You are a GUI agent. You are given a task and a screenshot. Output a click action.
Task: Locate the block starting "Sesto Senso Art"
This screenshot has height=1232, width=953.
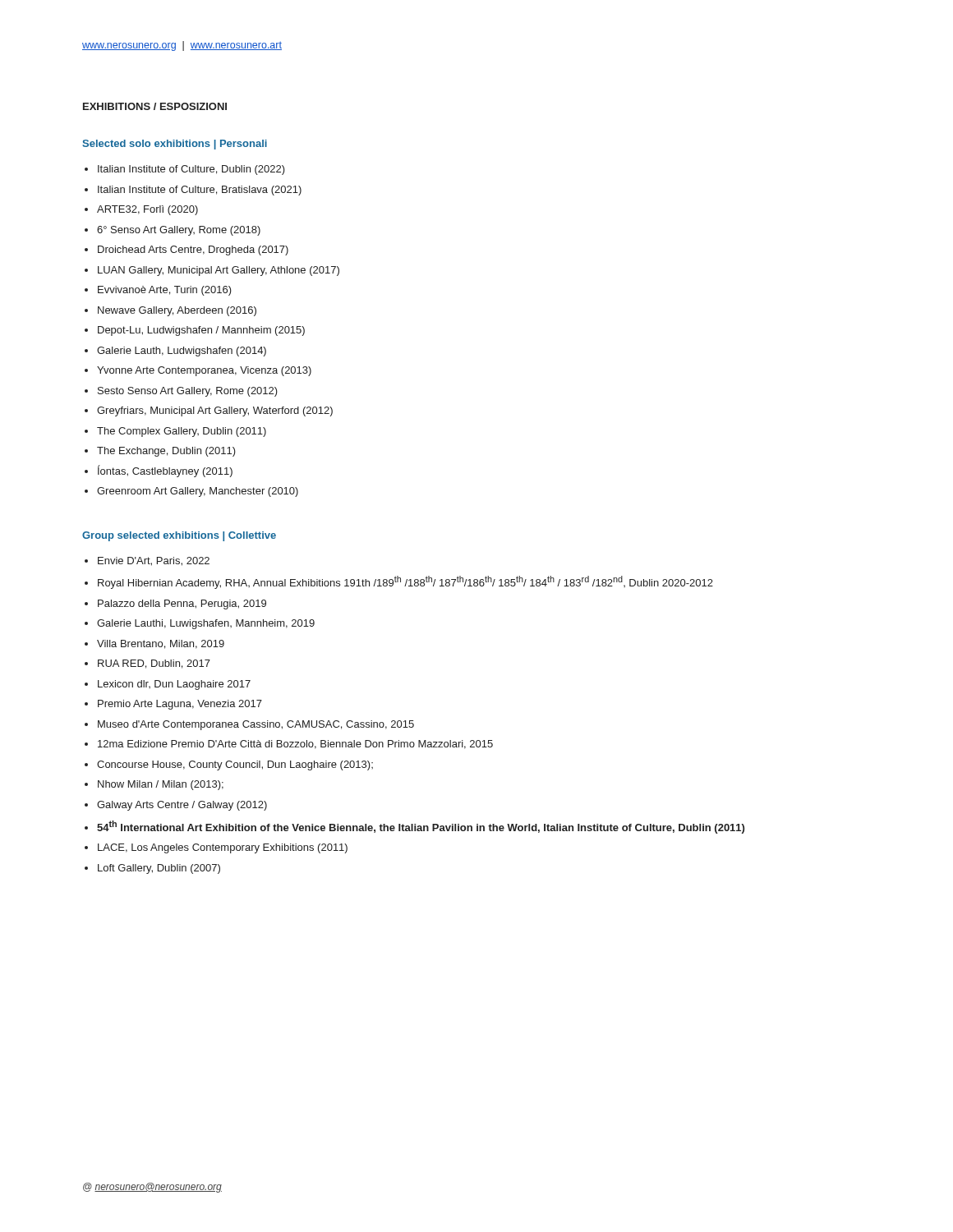[x=187, y=390]
